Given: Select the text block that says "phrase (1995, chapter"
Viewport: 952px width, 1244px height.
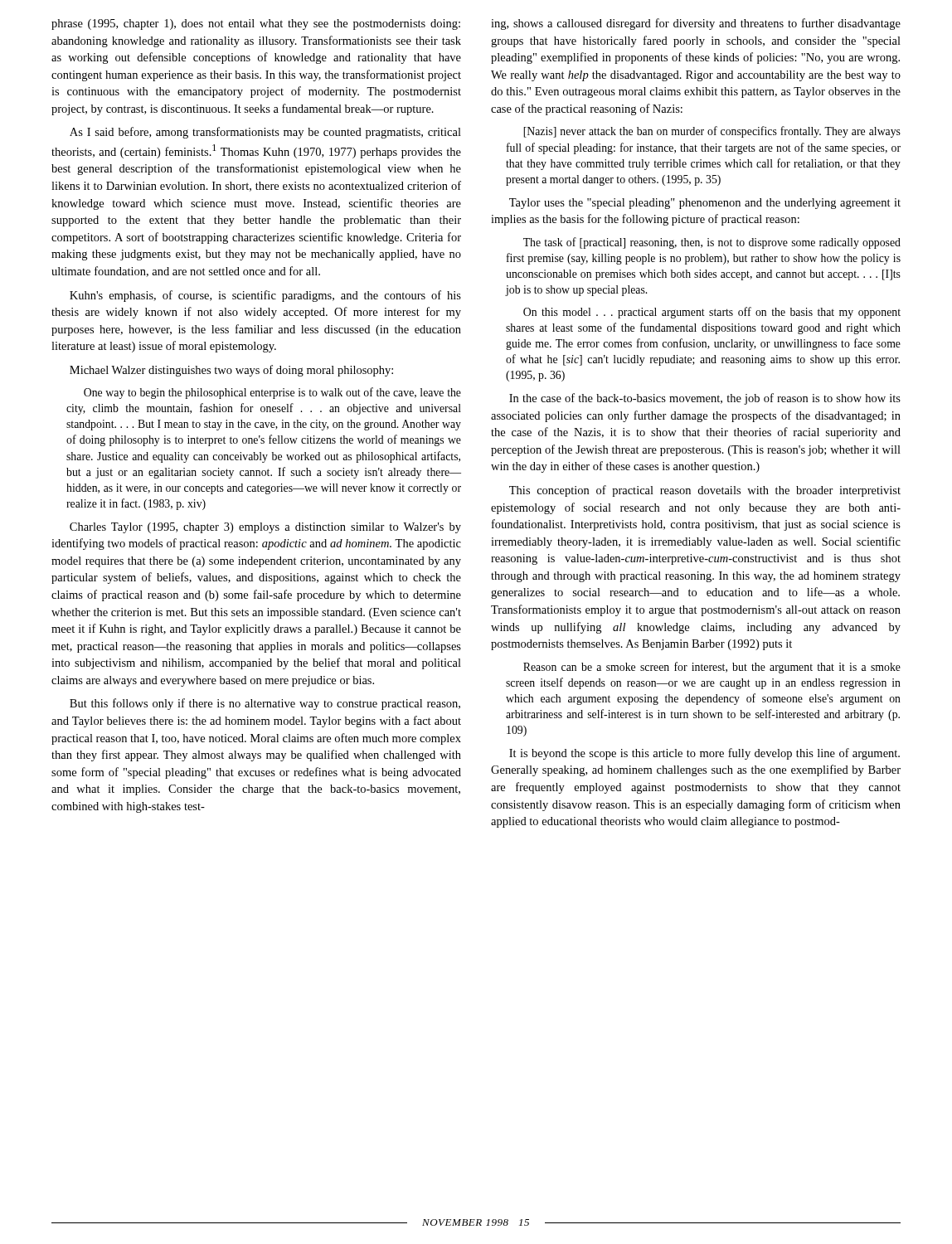Looking at the screenshot, I should 256,66.
